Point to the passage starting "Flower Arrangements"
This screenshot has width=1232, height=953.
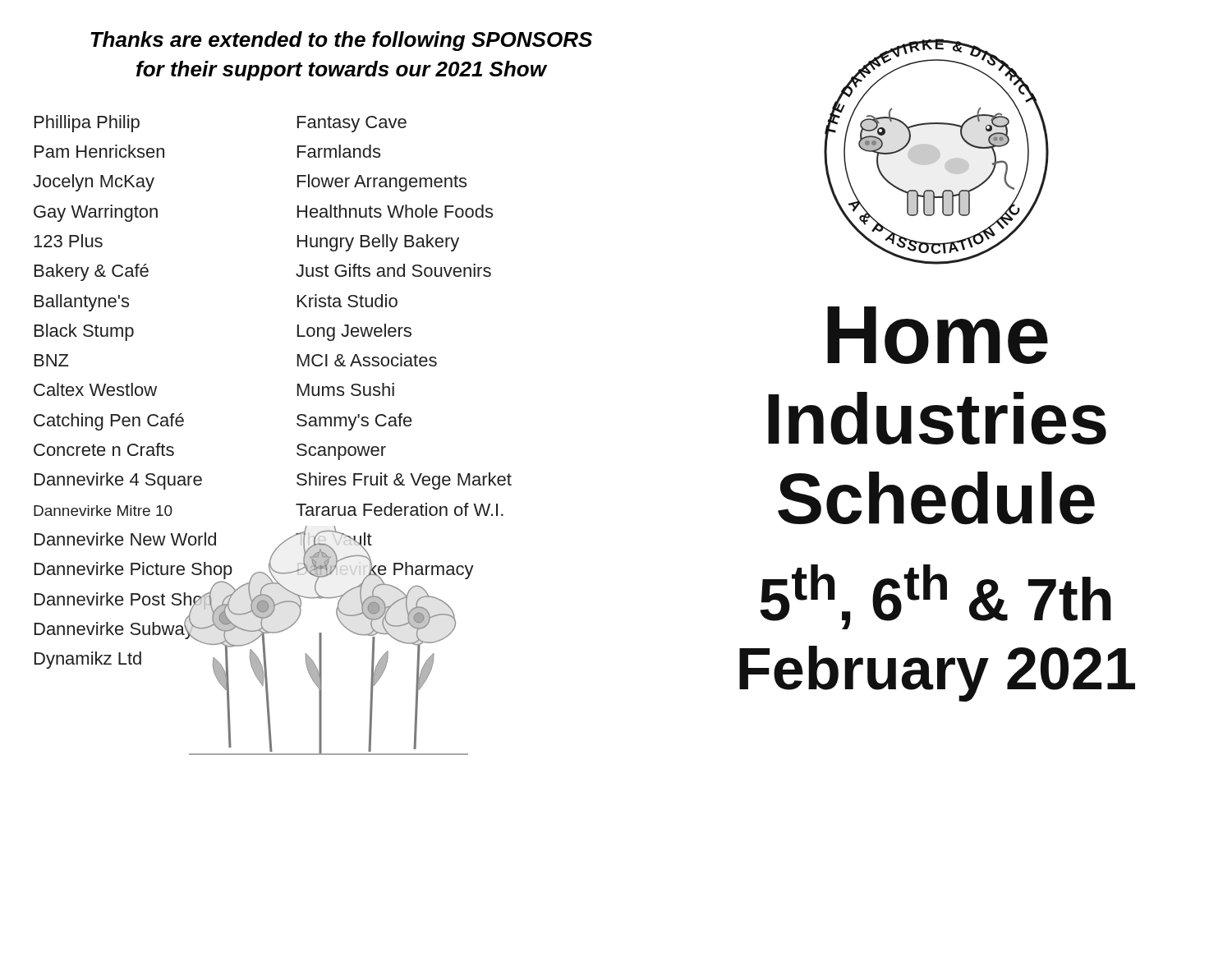tap(382, 181)
